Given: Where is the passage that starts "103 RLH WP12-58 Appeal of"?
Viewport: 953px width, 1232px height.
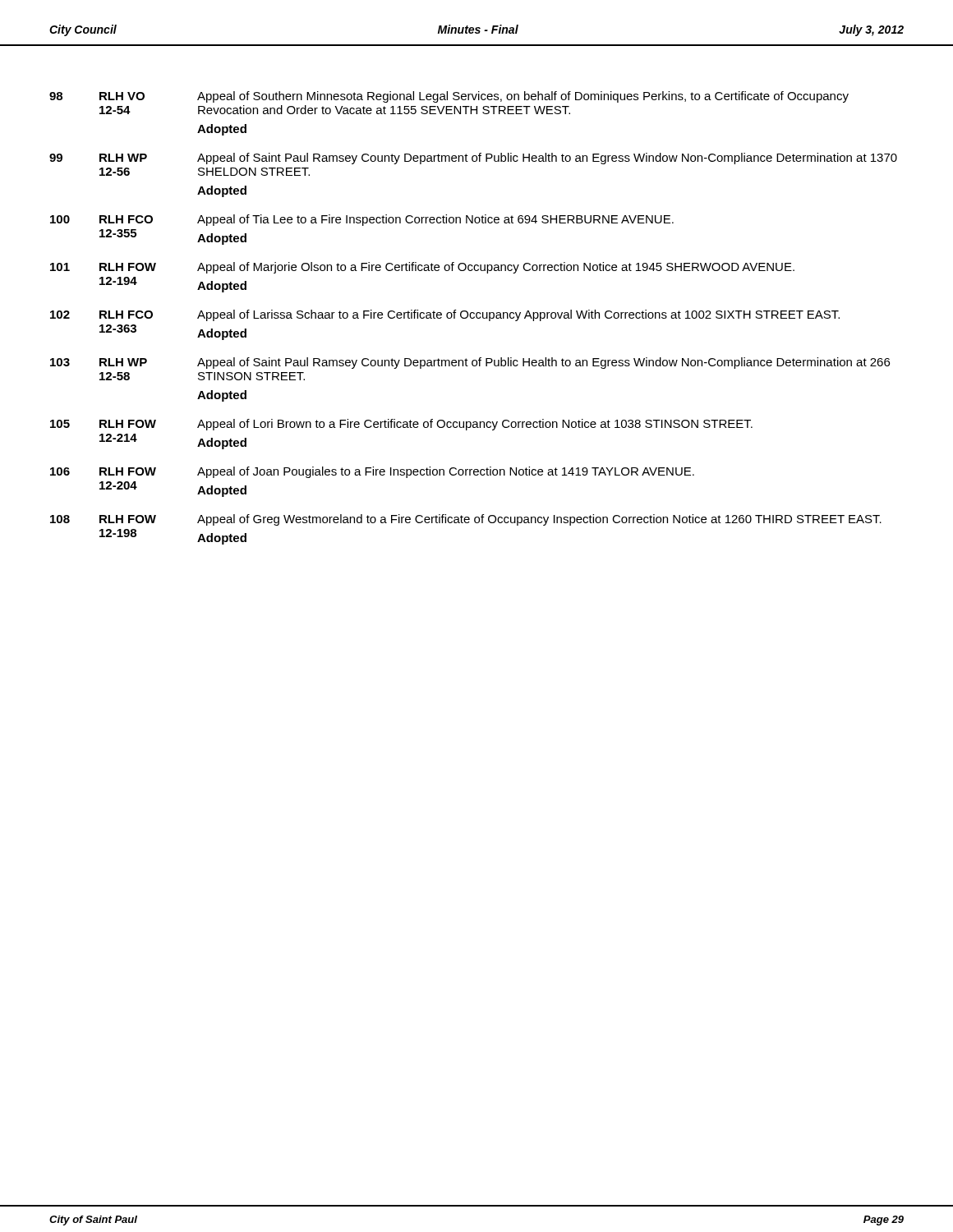Looking at the screenshot, I should point(470,363).
